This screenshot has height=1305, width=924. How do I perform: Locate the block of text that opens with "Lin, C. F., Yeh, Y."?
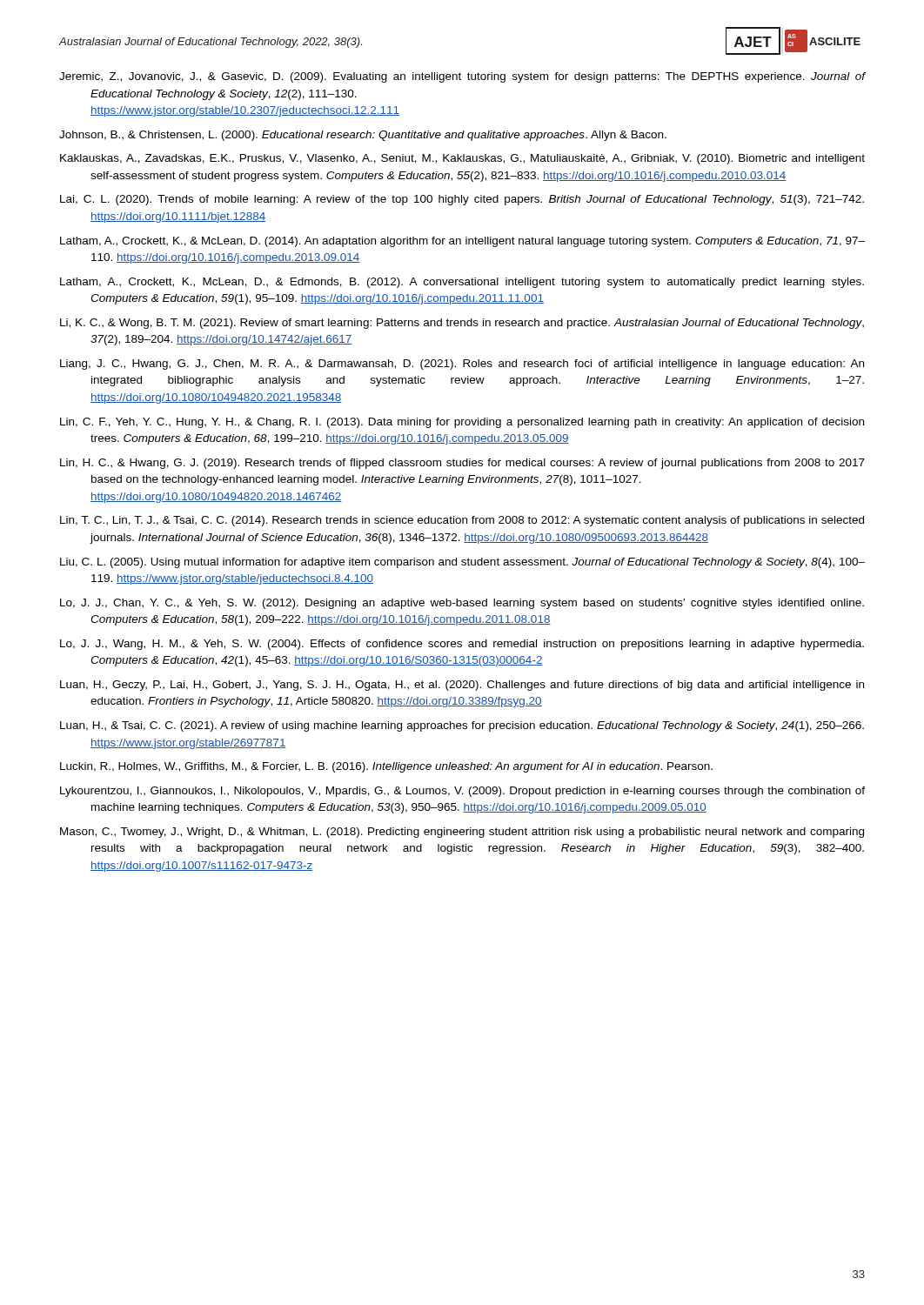[462, 430]
